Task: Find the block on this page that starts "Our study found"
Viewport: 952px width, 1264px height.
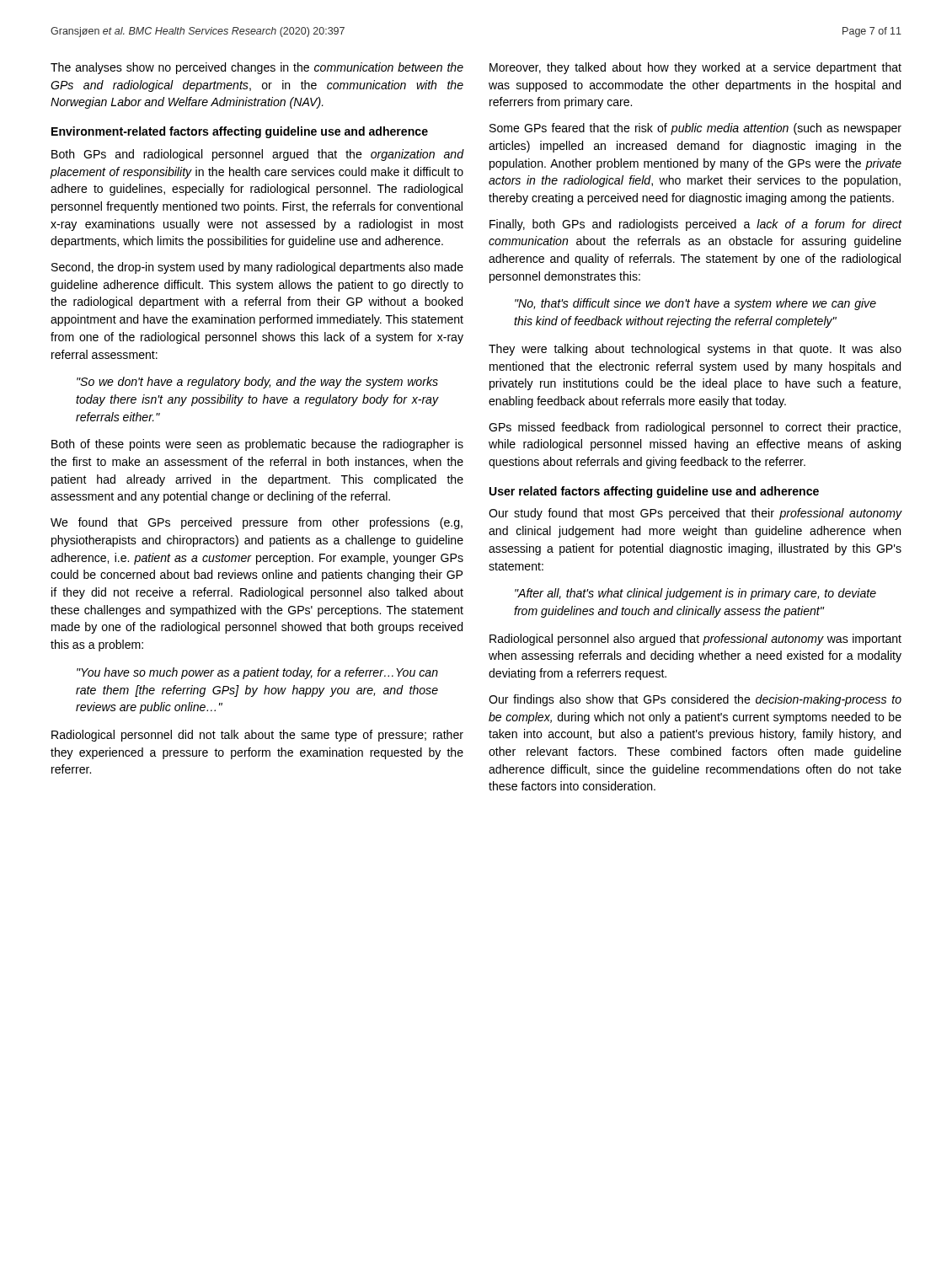Action: point(695,540)
